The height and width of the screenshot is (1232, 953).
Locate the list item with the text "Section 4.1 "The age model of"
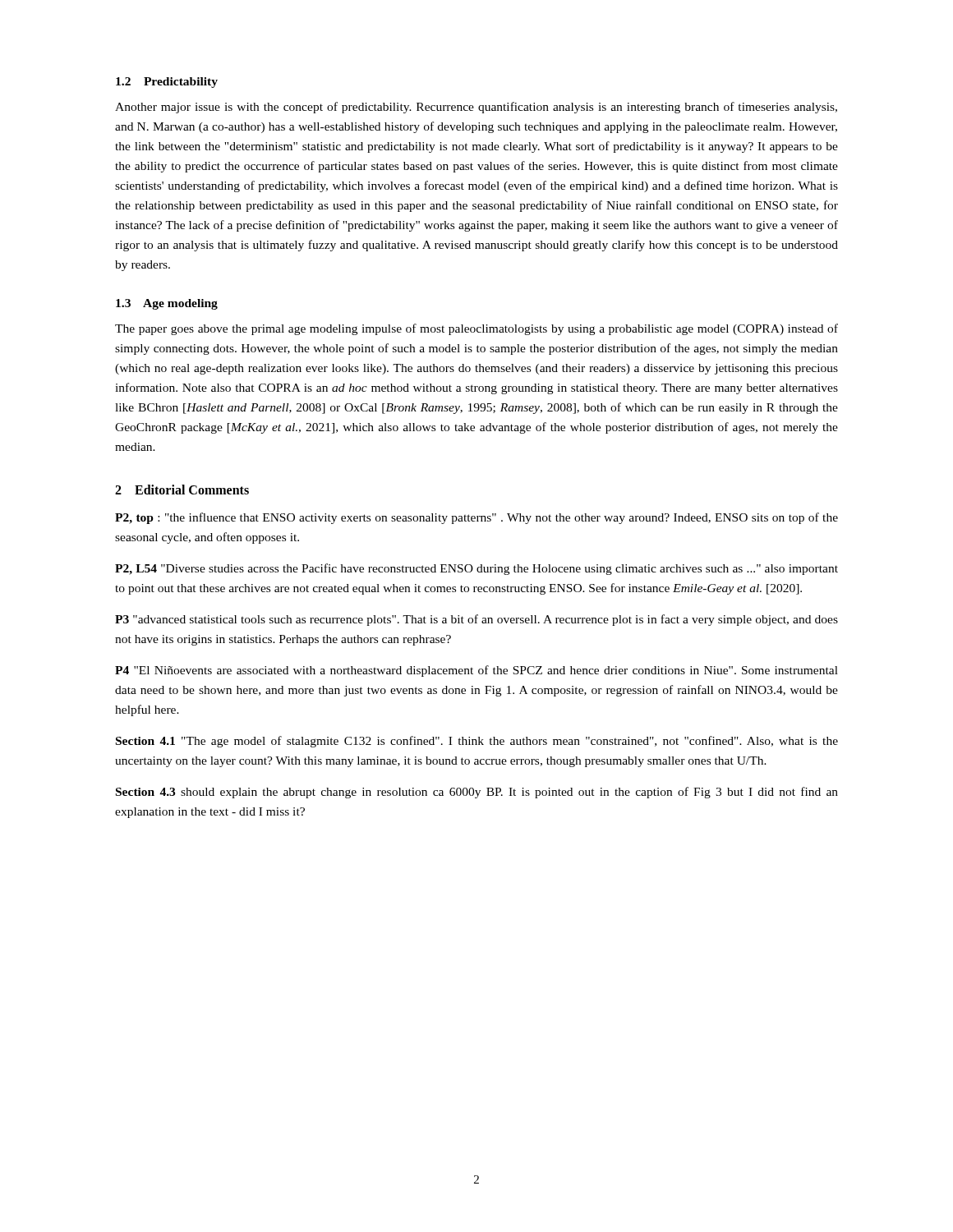pos(476,751)
